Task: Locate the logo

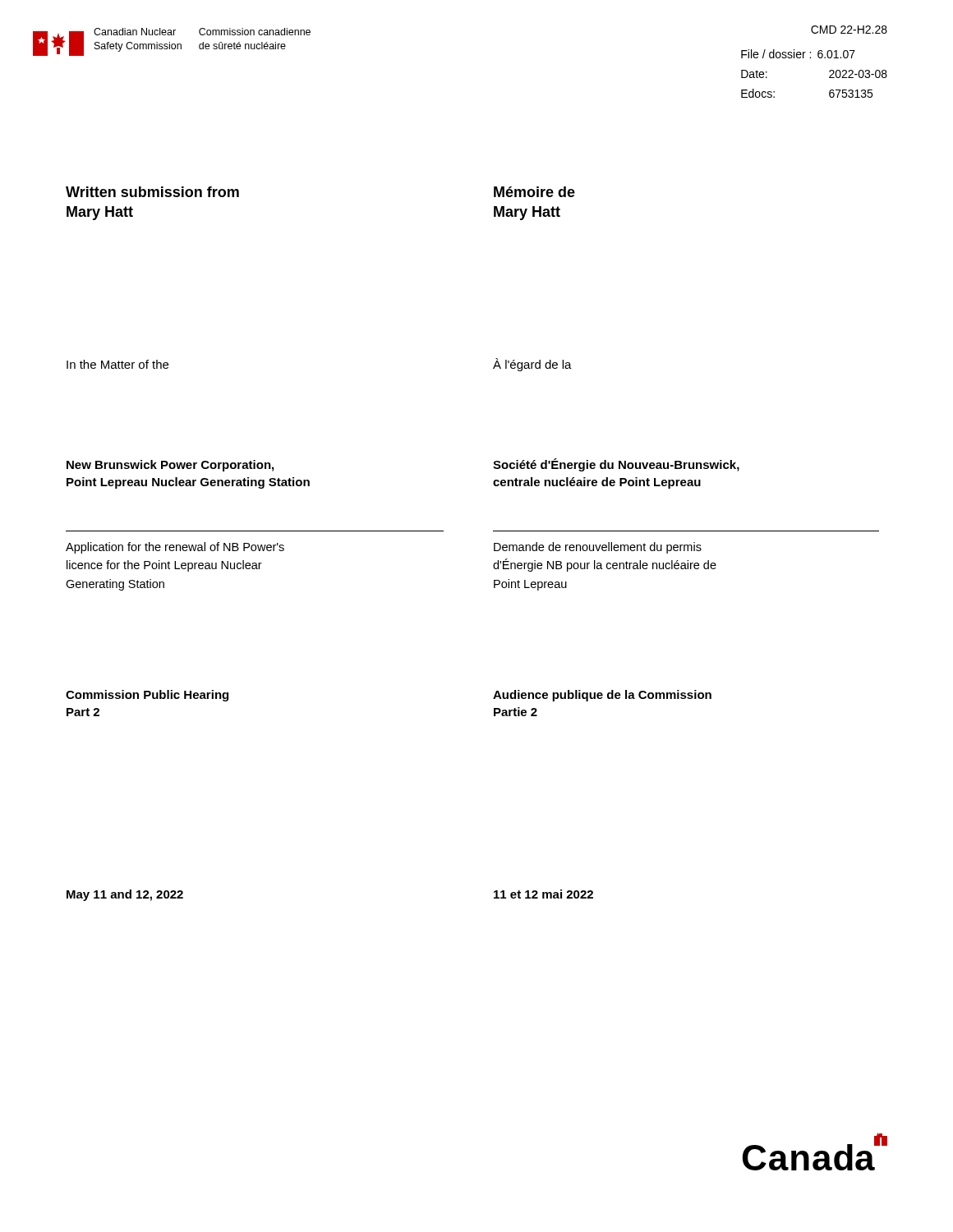Action: coord(815,1158)
